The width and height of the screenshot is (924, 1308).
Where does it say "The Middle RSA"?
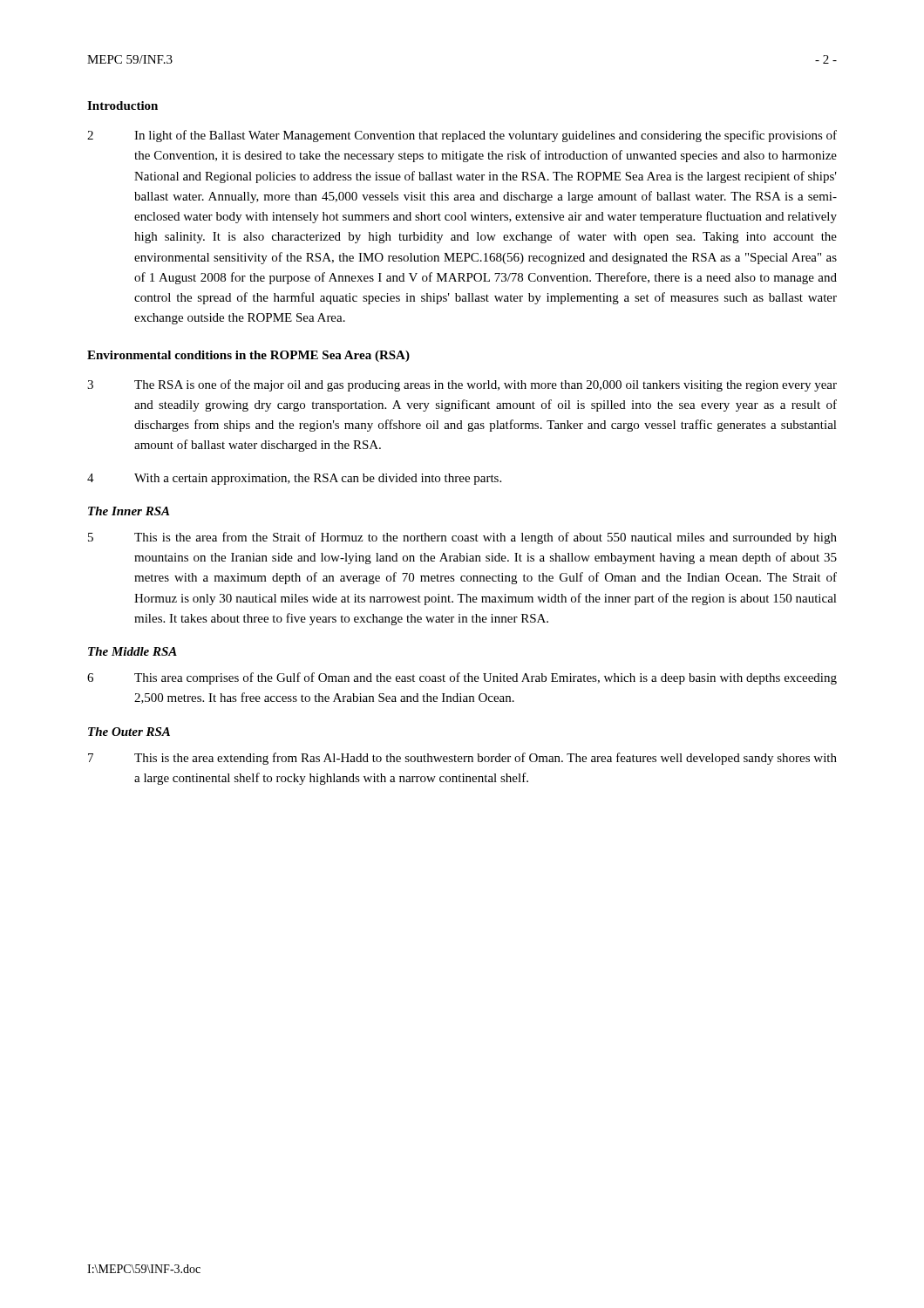pos(132,651)
